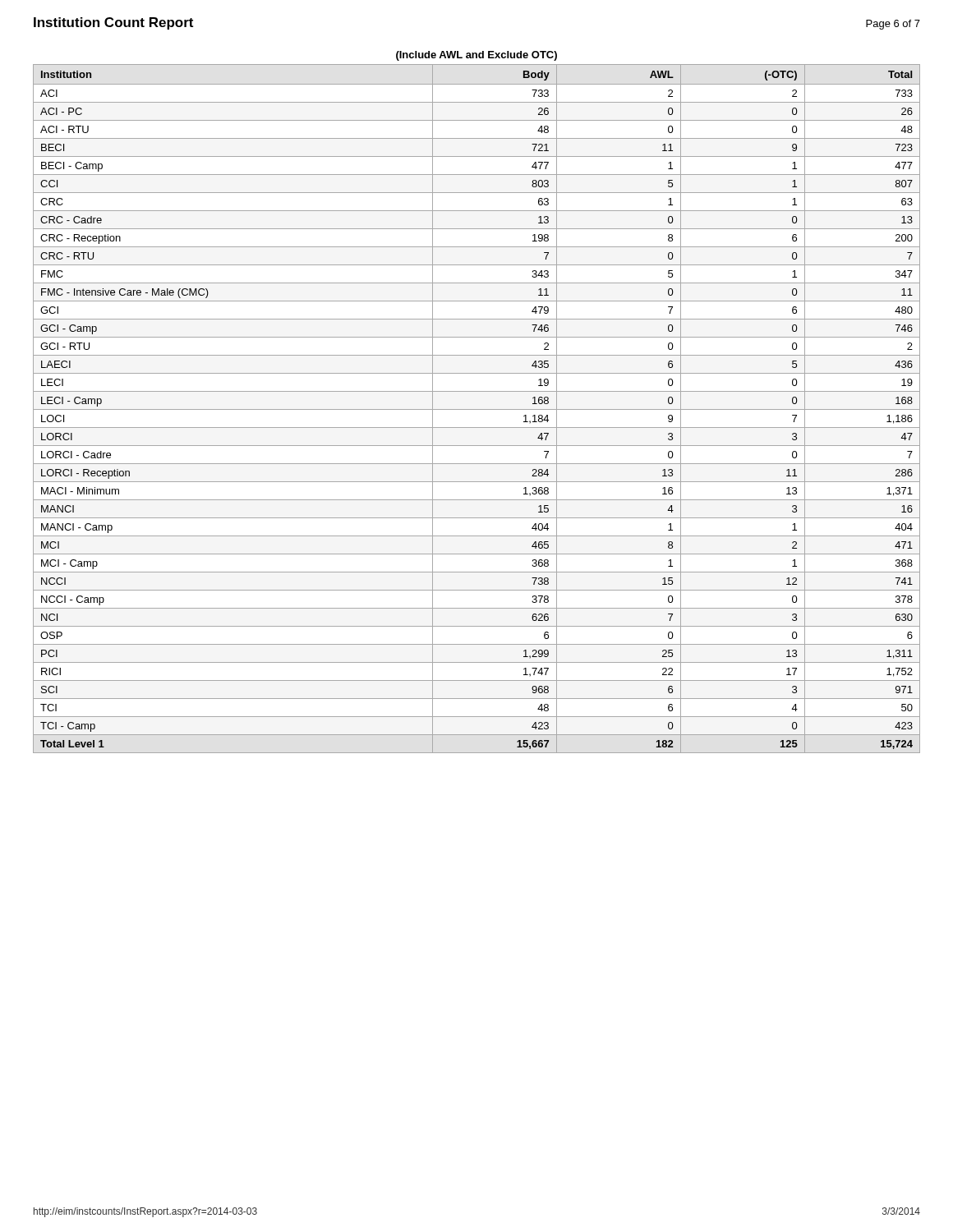Screen dimensions: 1232x953
Task: Click on the table containing "BECI - Camp"
Action: [476, 399]
